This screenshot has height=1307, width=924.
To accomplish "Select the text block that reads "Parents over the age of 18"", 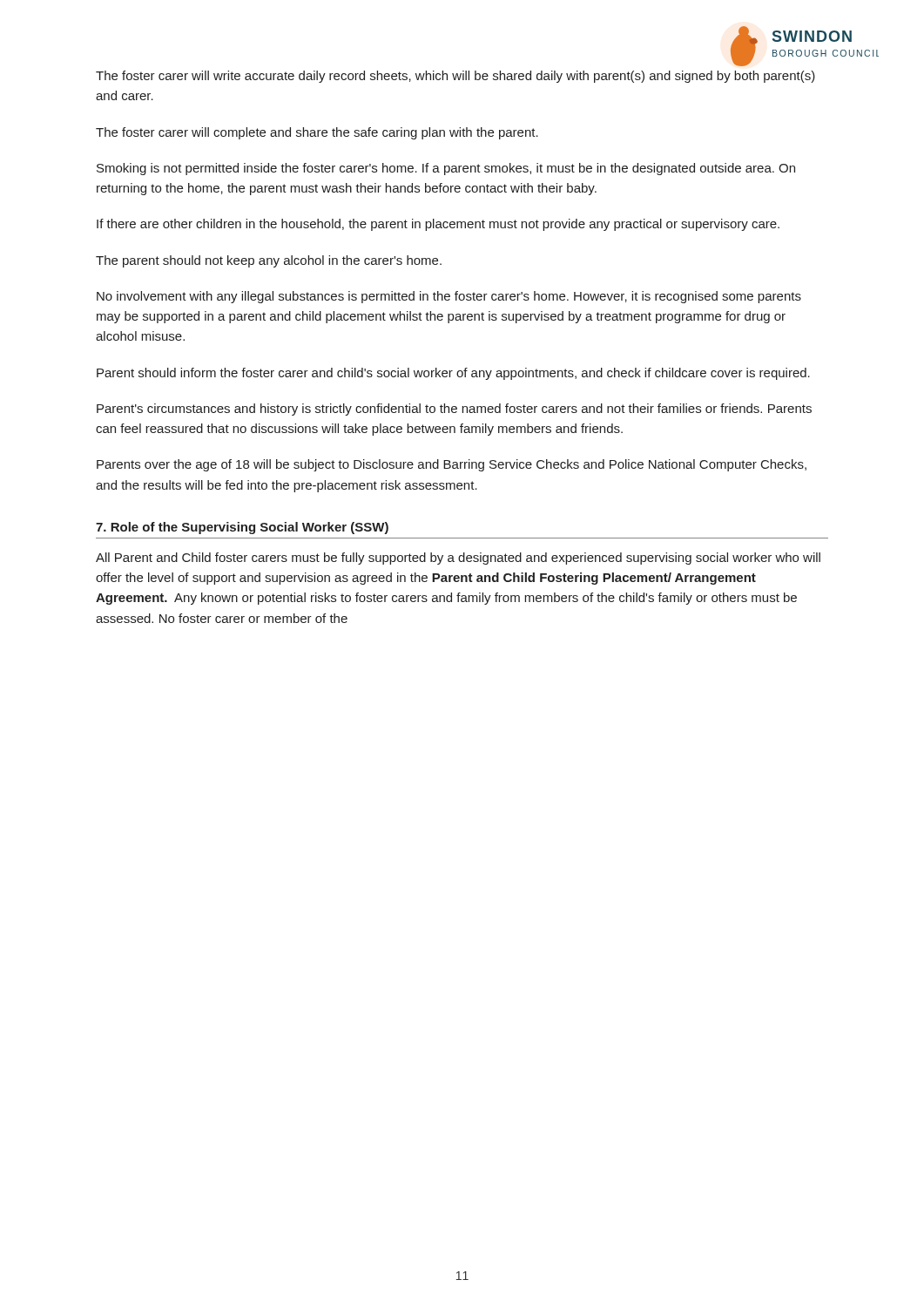I will tap(452, 474).
